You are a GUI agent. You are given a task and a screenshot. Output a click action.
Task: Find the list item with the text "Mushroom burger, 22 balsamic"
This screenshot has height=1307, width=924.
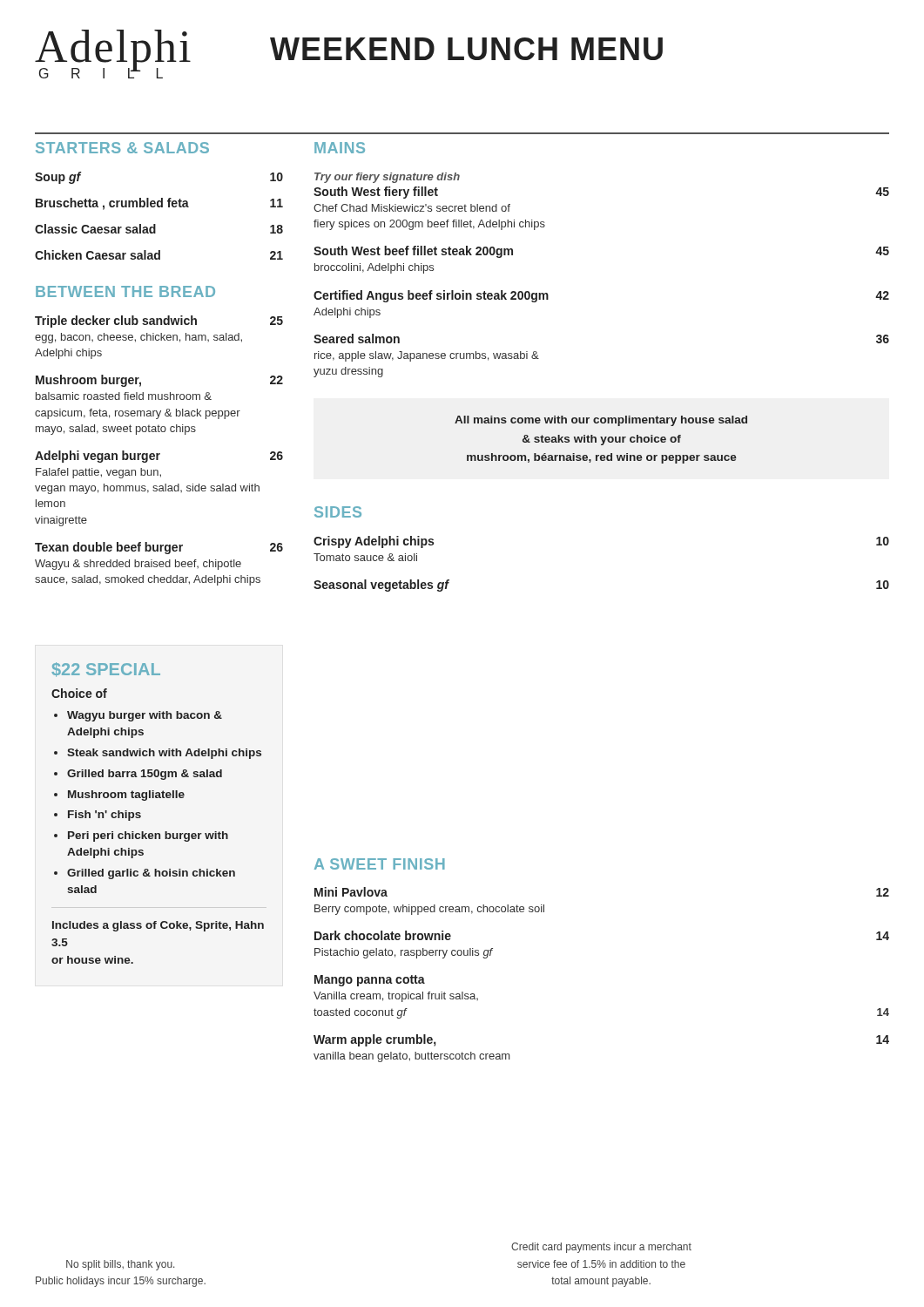coord(159,405)
